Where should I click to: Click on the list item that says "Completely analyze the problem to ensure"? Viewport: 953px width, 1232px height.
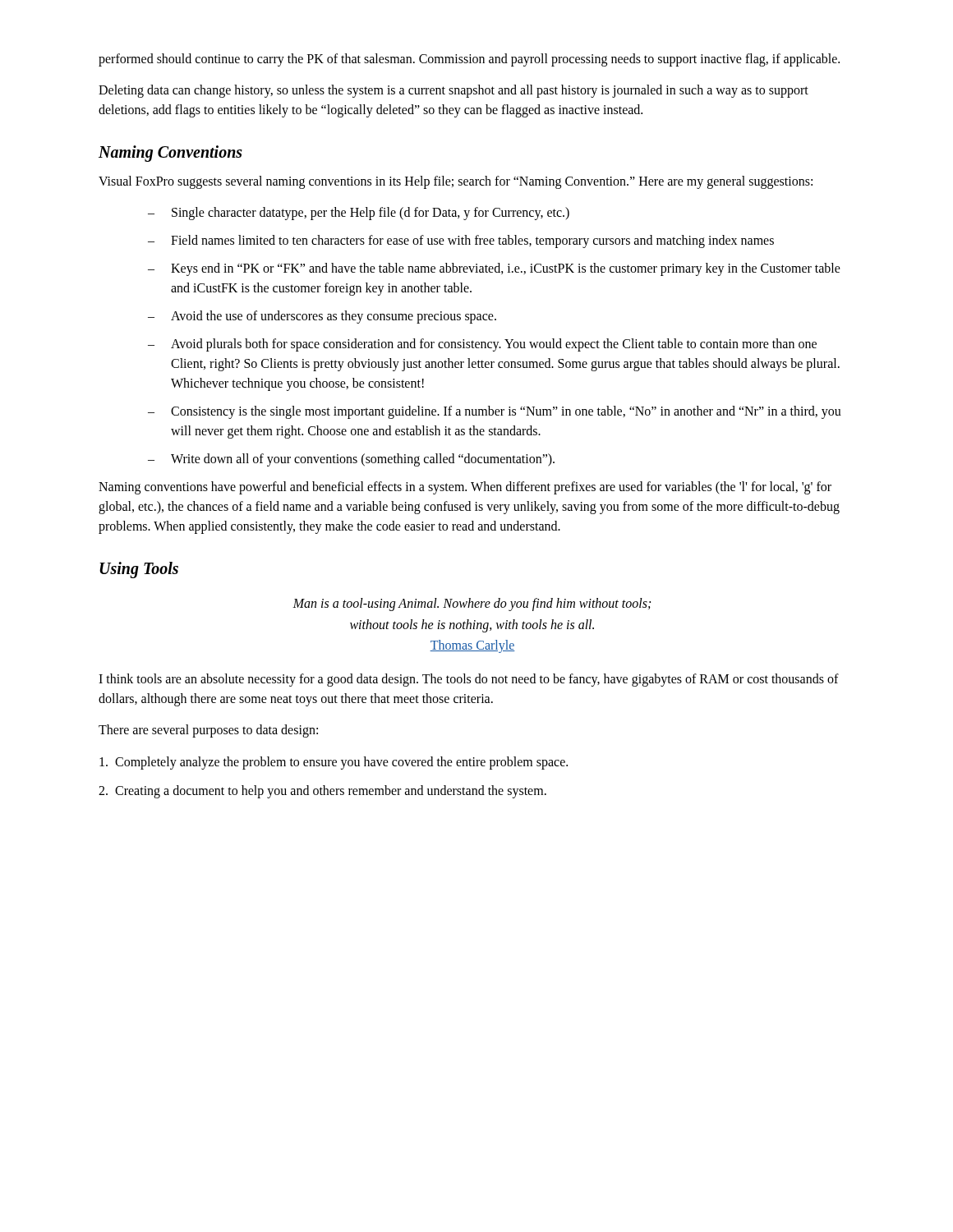pos(334,762)
